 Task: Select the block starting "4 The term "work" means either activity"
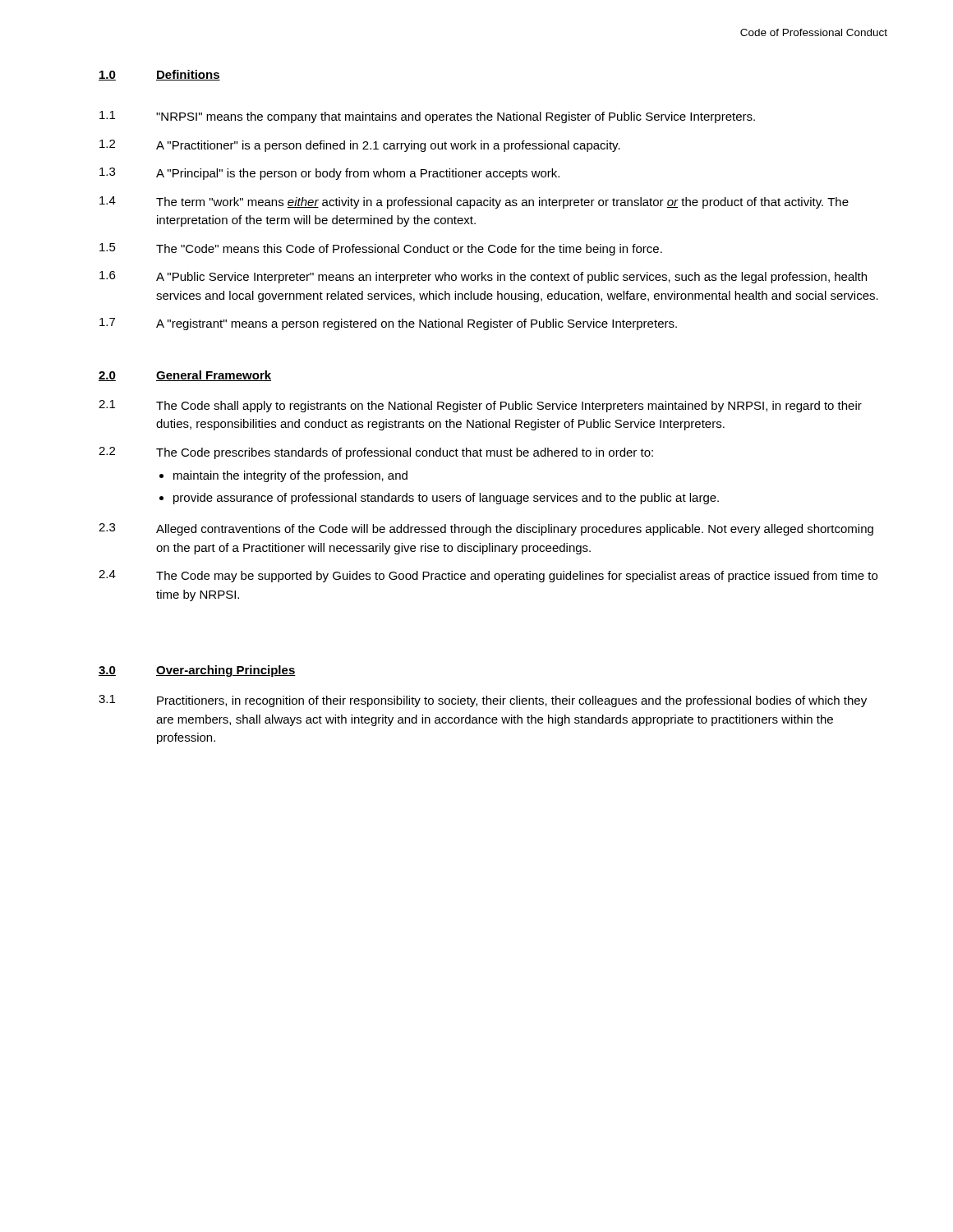coord(493,211)
